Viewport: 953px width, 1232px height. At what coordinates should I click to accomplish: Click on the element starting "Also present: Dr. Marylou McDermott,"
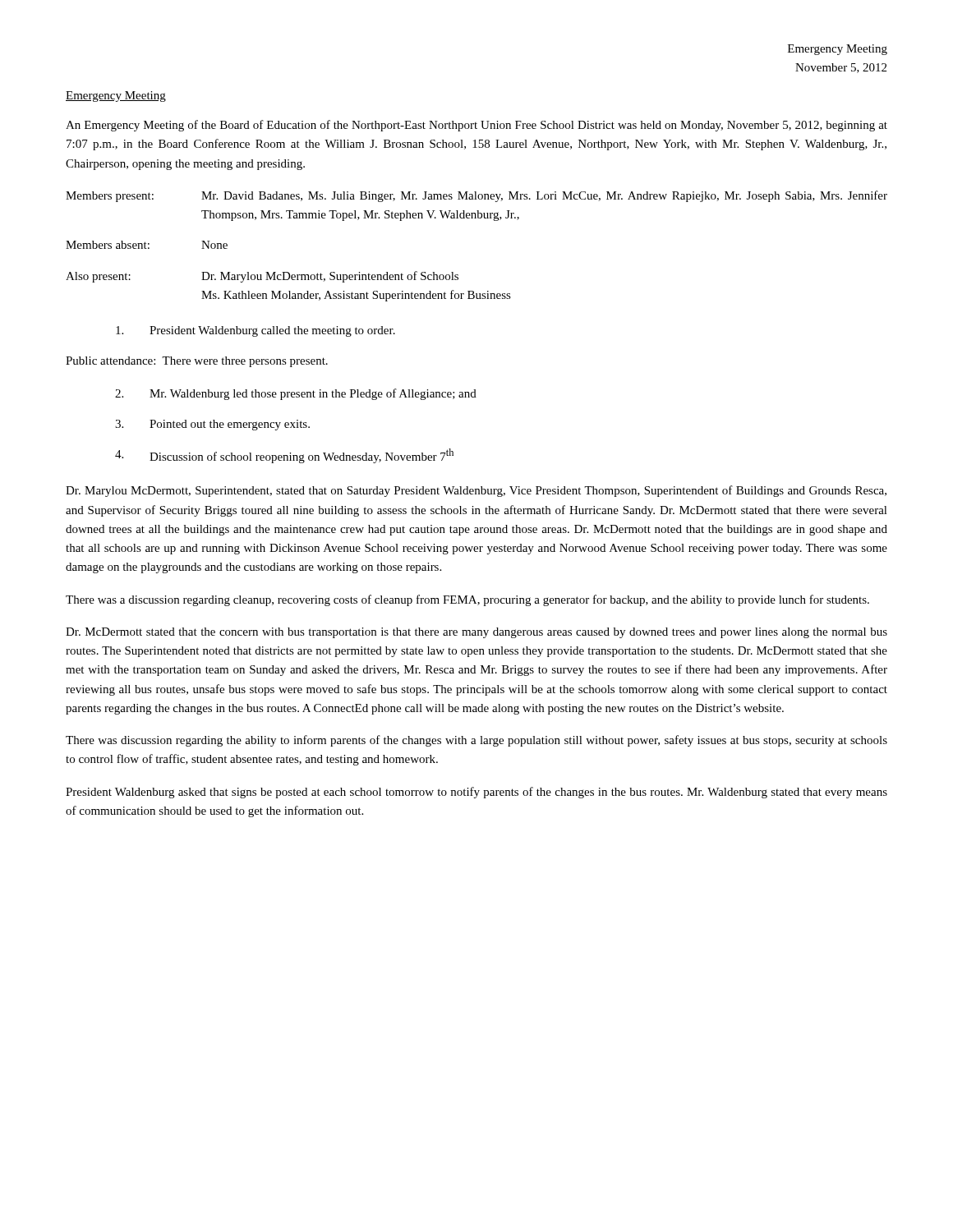point(476,286)
